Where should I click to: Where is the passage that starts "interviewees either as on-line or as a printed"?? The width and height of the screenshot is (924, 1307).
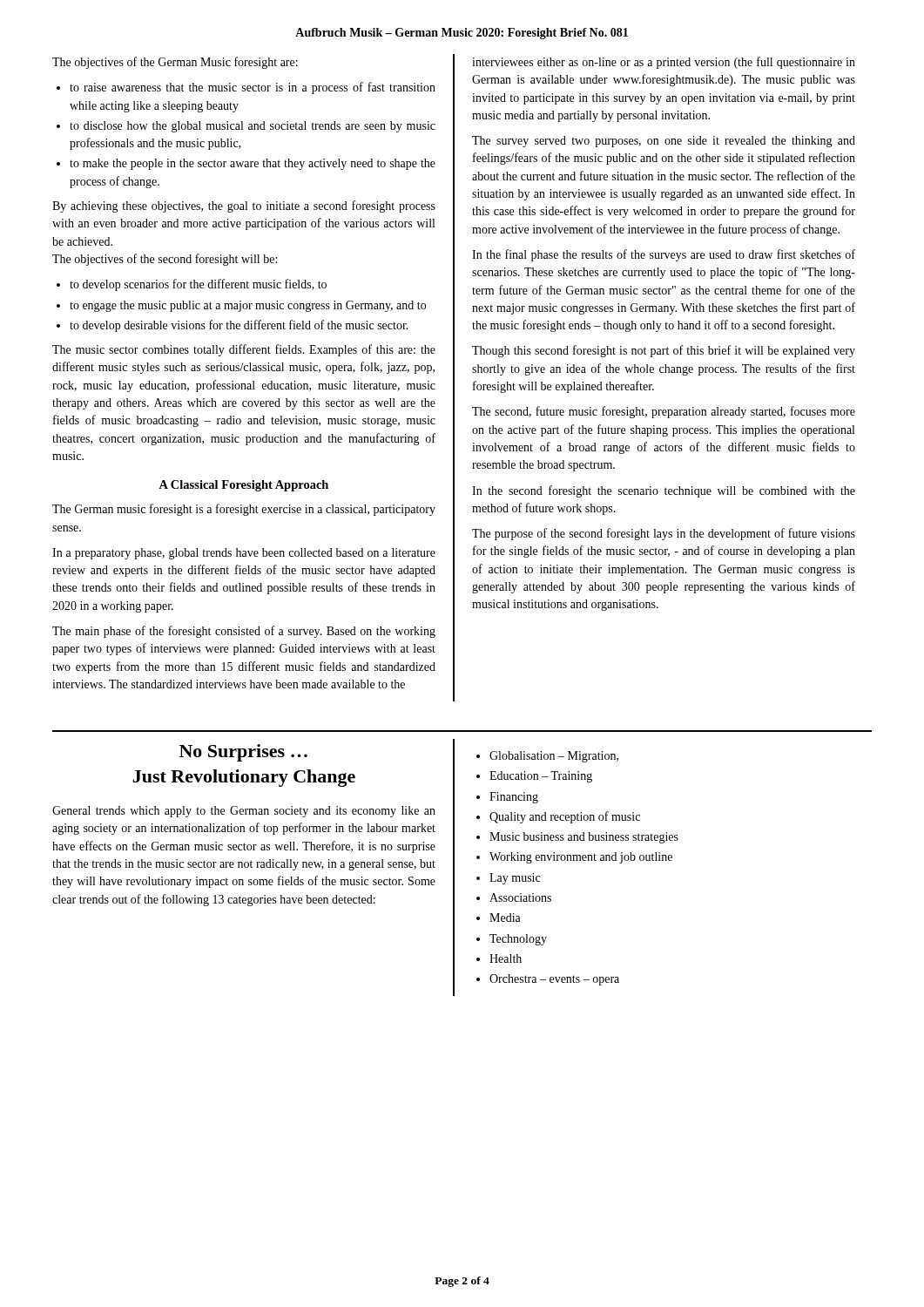[x=664, y=334]
